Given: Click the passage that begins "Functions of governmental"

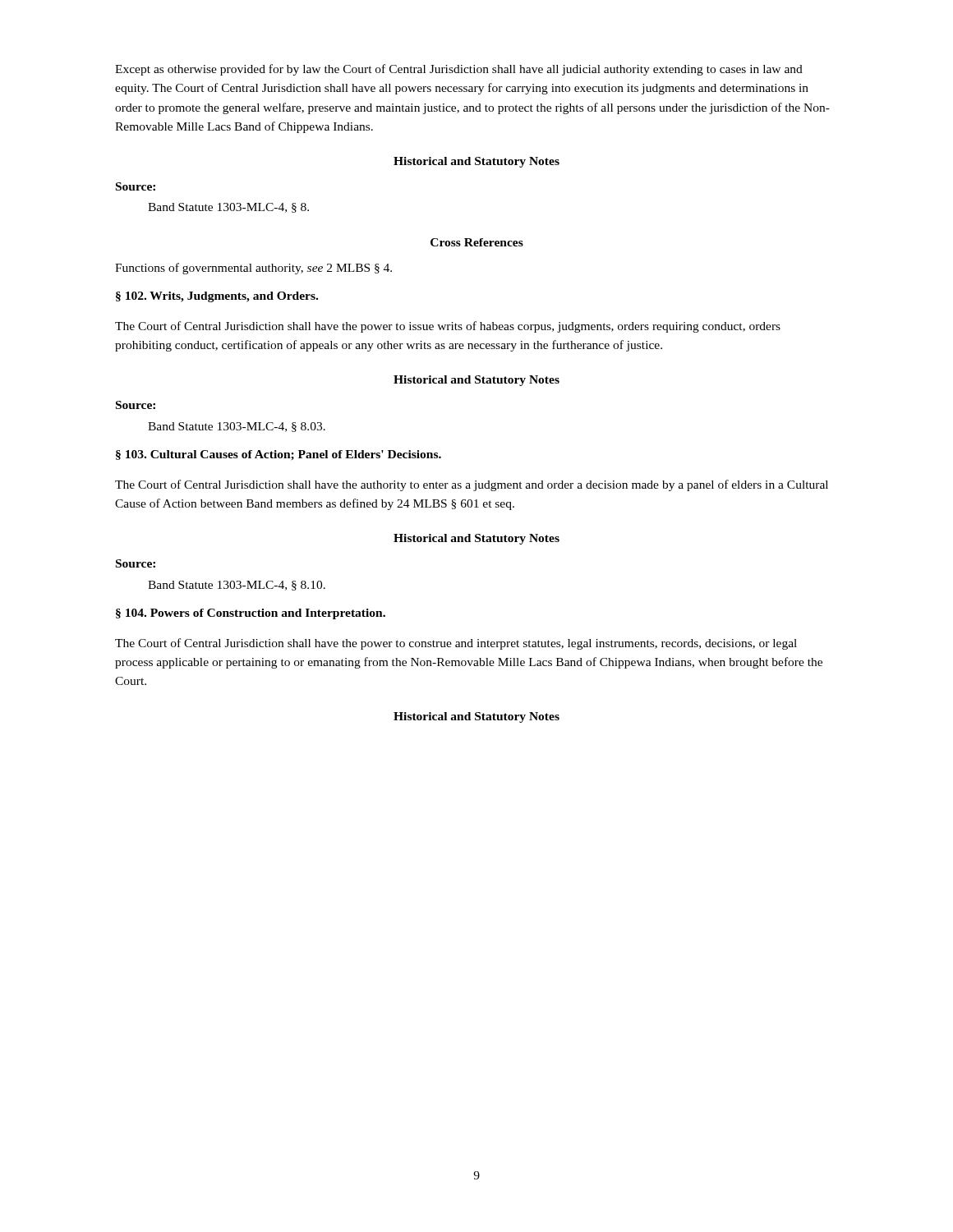Looking at the screenshot, I should pyautogui.click(x=253, y=269).
